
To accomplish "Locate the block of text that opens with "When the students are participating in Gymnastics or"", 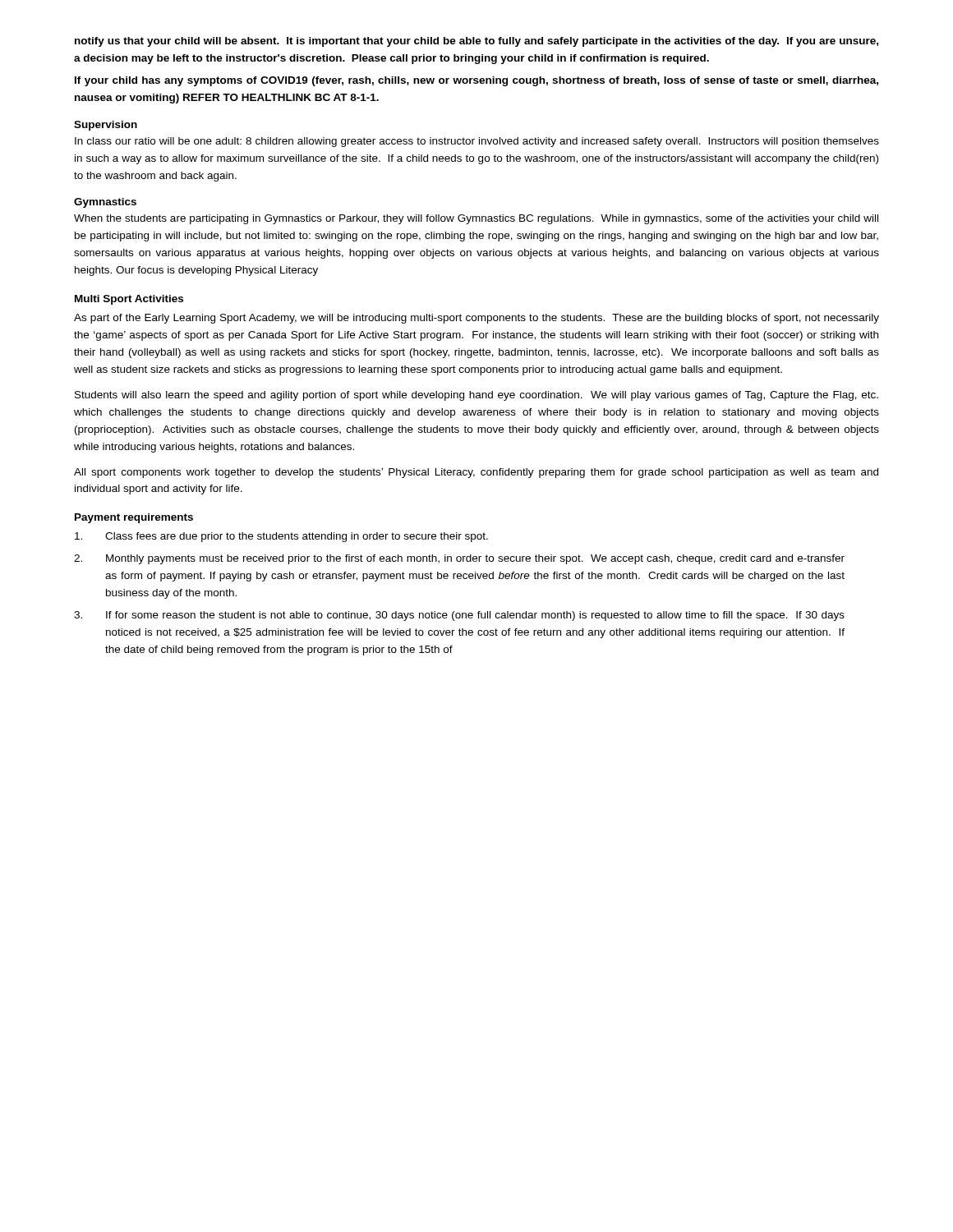I will 476,244.
